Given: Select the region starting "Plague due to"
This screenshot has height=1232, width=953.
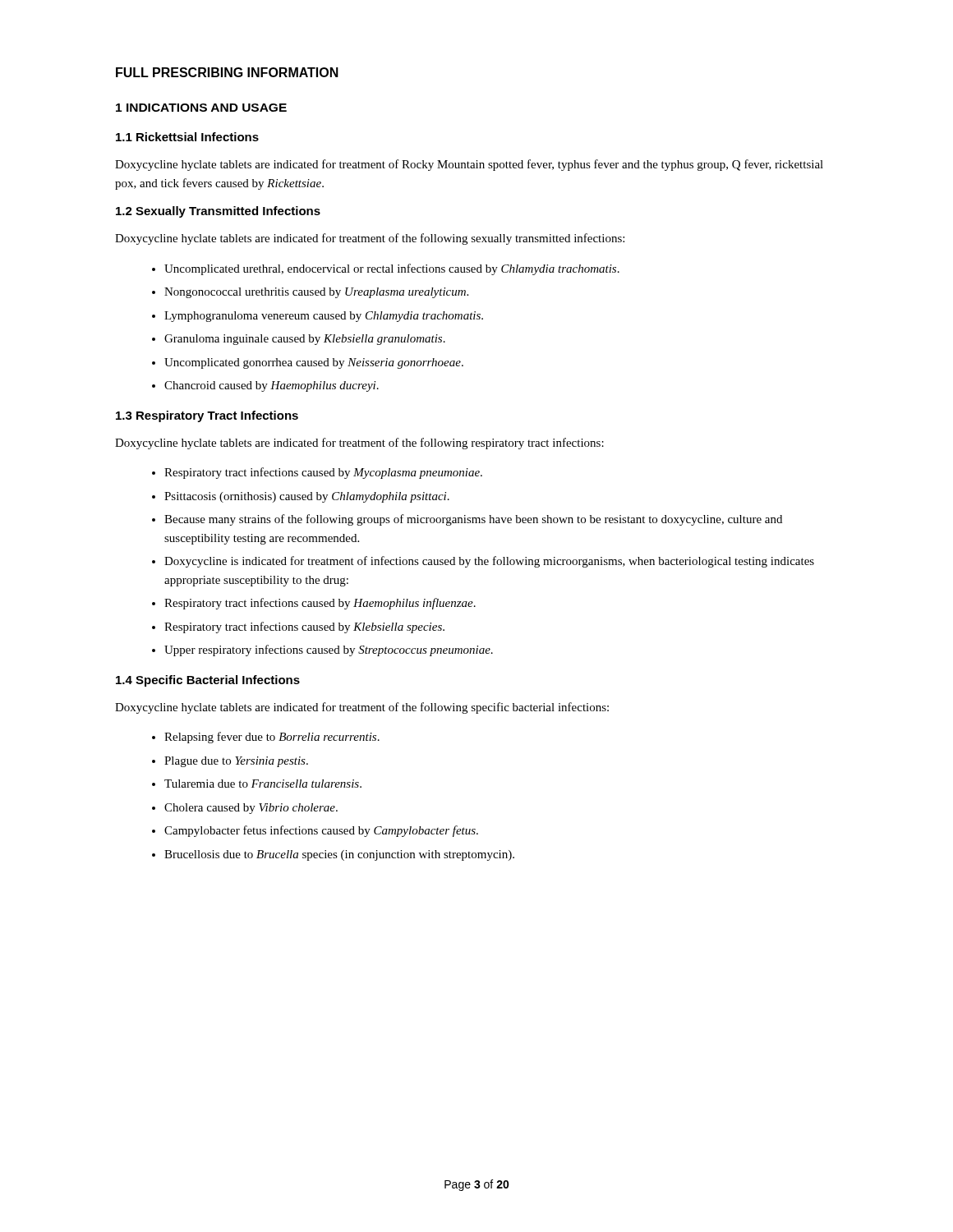Looking at the screenshot, I should (230, 762).
